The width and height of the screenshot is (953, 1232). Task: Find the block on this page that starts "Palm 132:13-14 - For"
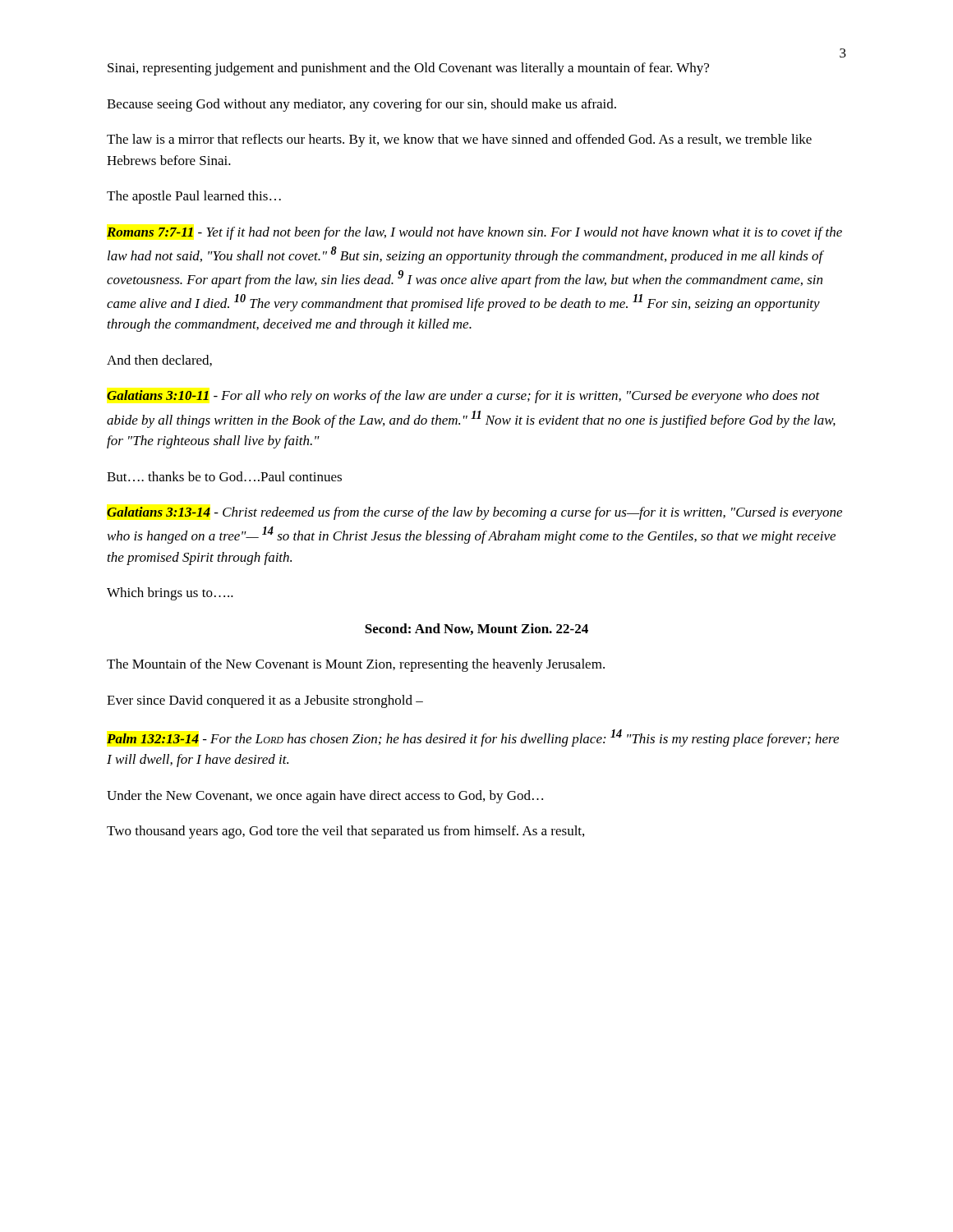pyautogui.click(x=473, y=747)
